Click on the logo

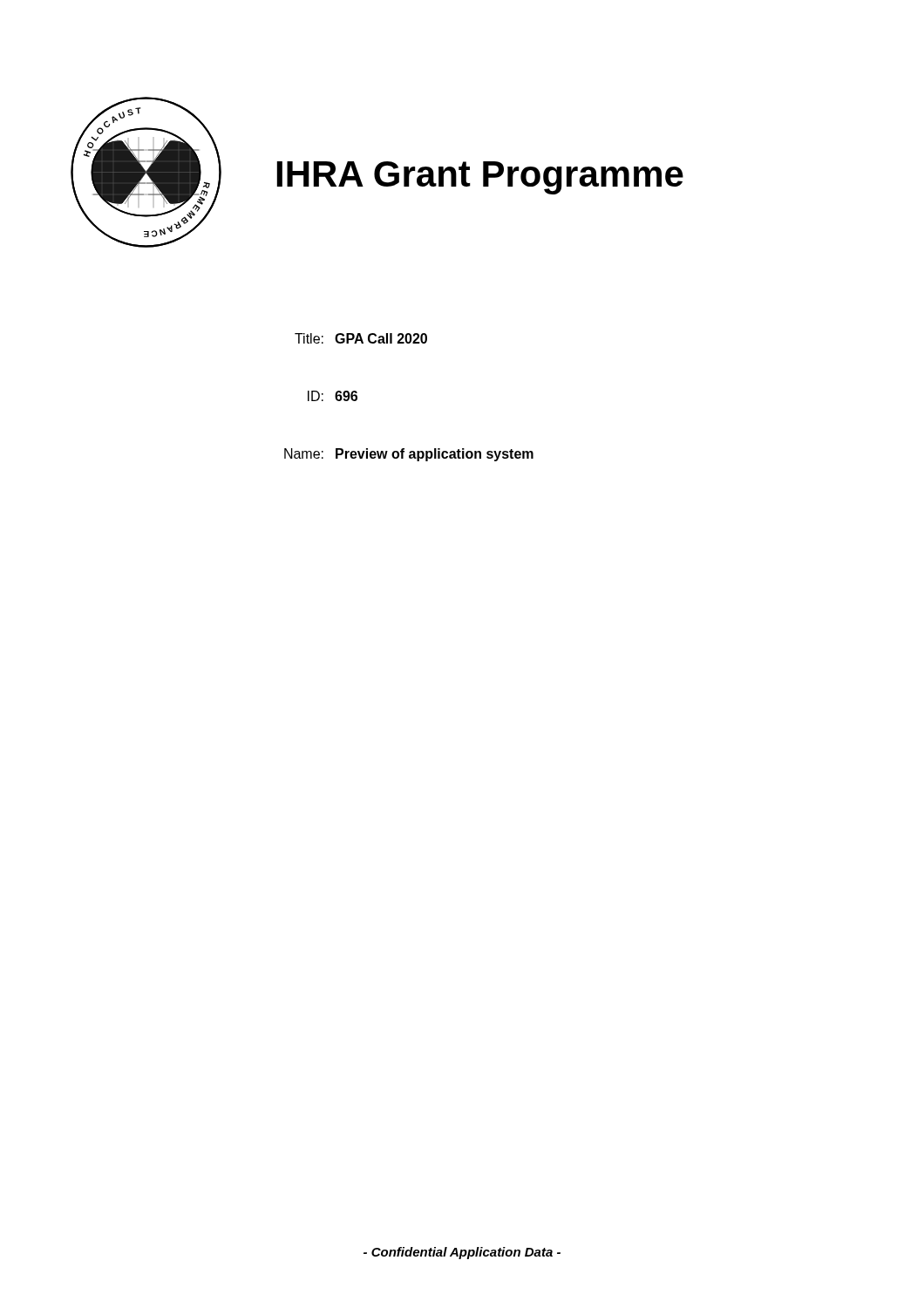click(146, 174)
